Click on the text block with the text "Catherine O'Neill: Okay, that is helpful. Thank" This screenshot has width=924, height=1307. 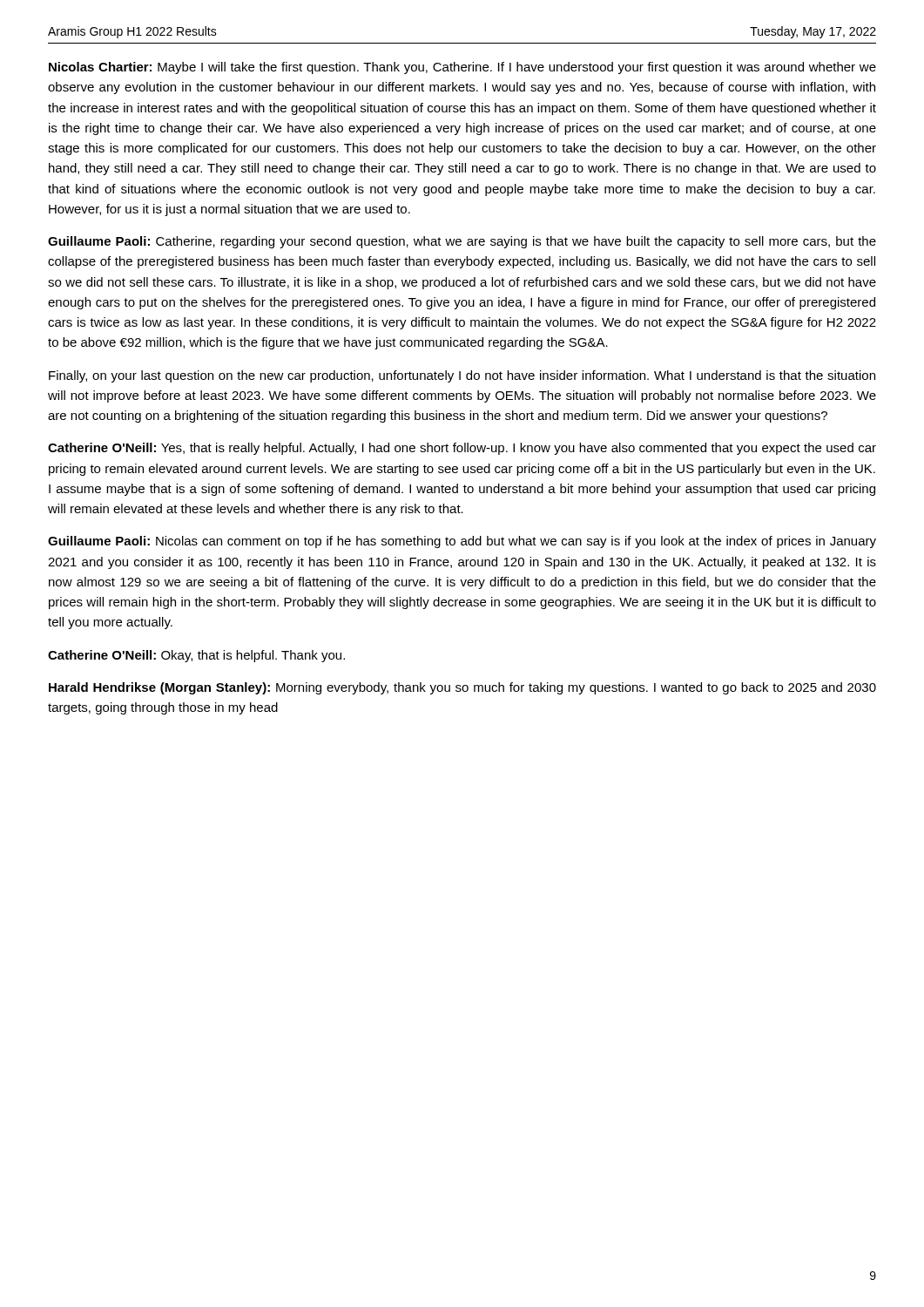tap(197, 654)
